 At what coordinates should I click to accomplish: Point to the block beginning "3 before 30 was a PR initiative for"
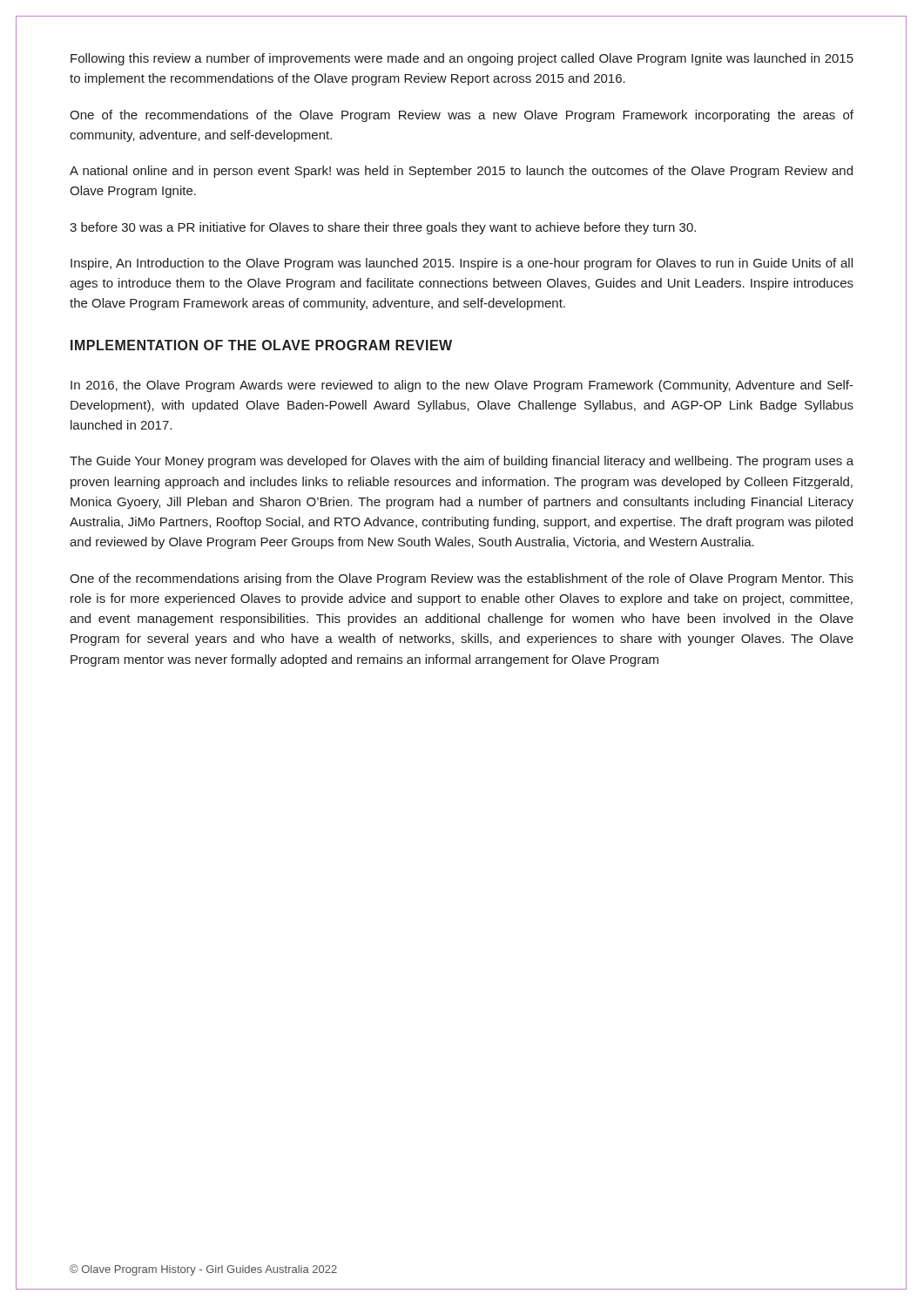pos(383,227)
